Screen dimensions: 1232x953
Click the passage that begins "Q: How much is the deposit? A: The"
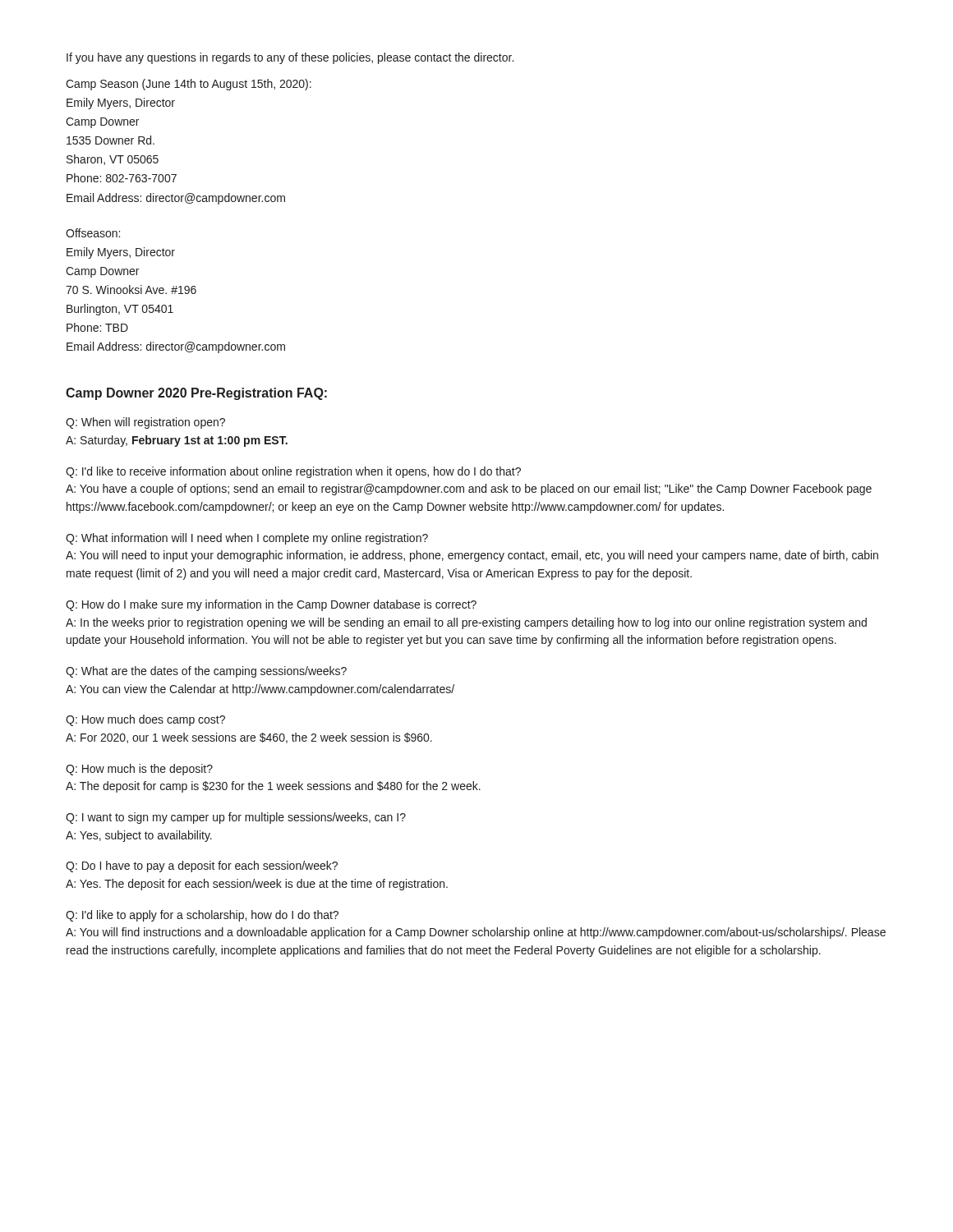[476, 778]
